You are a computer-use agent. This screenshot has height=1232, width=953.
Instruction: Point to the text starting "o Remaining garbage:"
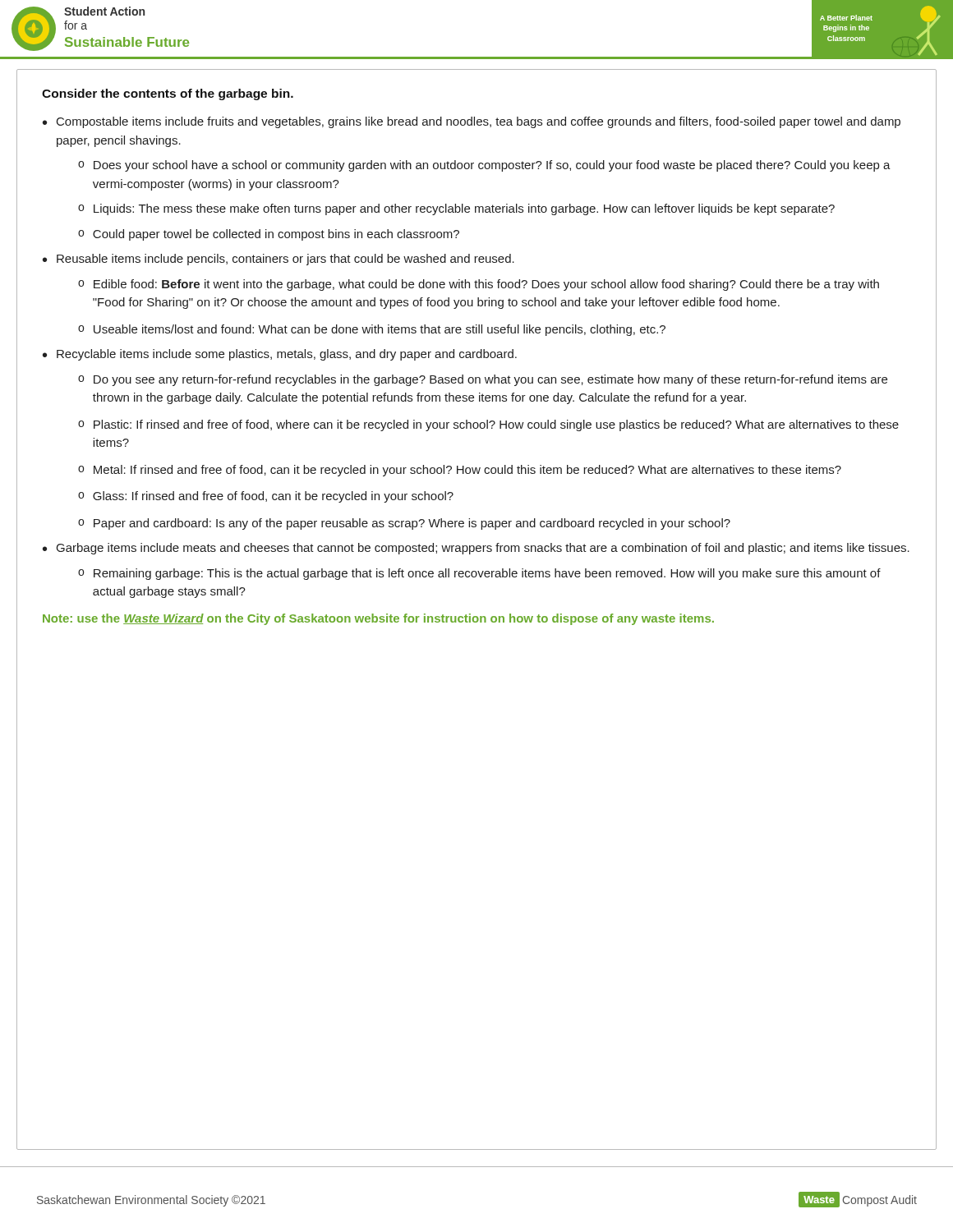(x=495, y=582)
